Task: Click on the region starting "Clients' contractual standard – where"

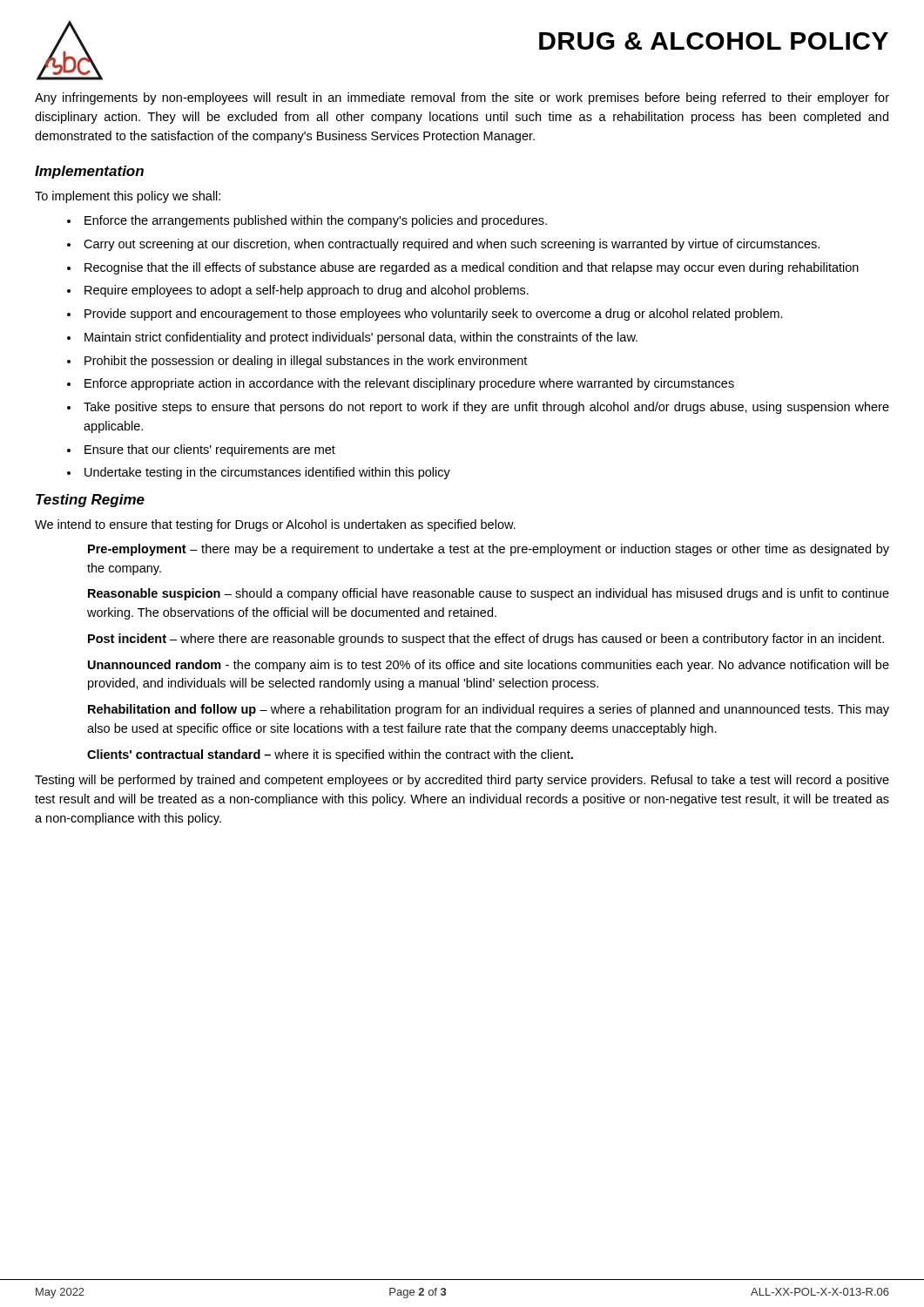Action: (x=330, y=754)
